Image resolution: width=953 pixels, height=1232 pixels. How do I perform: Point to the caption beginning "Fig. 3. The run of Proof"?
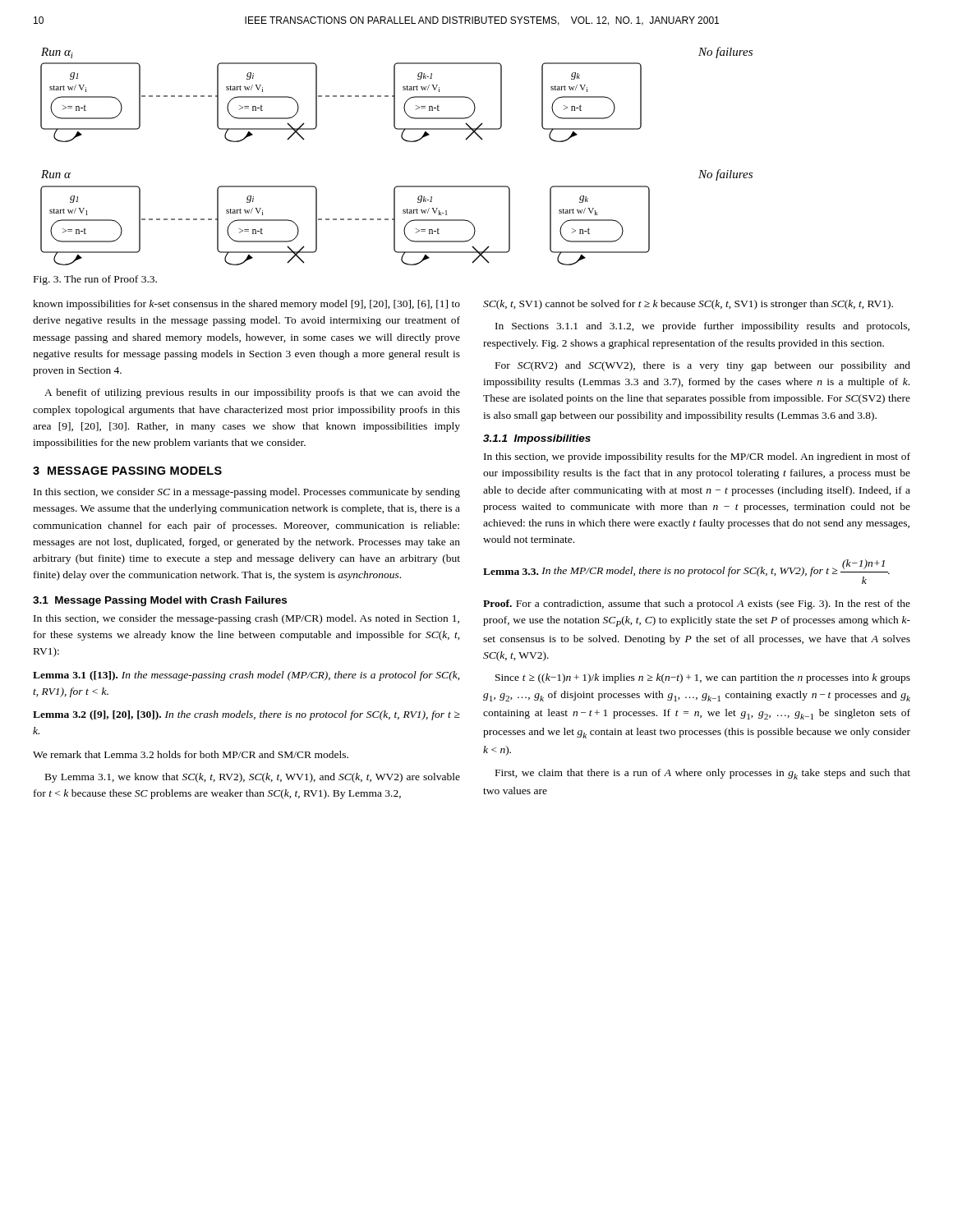[95, 279]
